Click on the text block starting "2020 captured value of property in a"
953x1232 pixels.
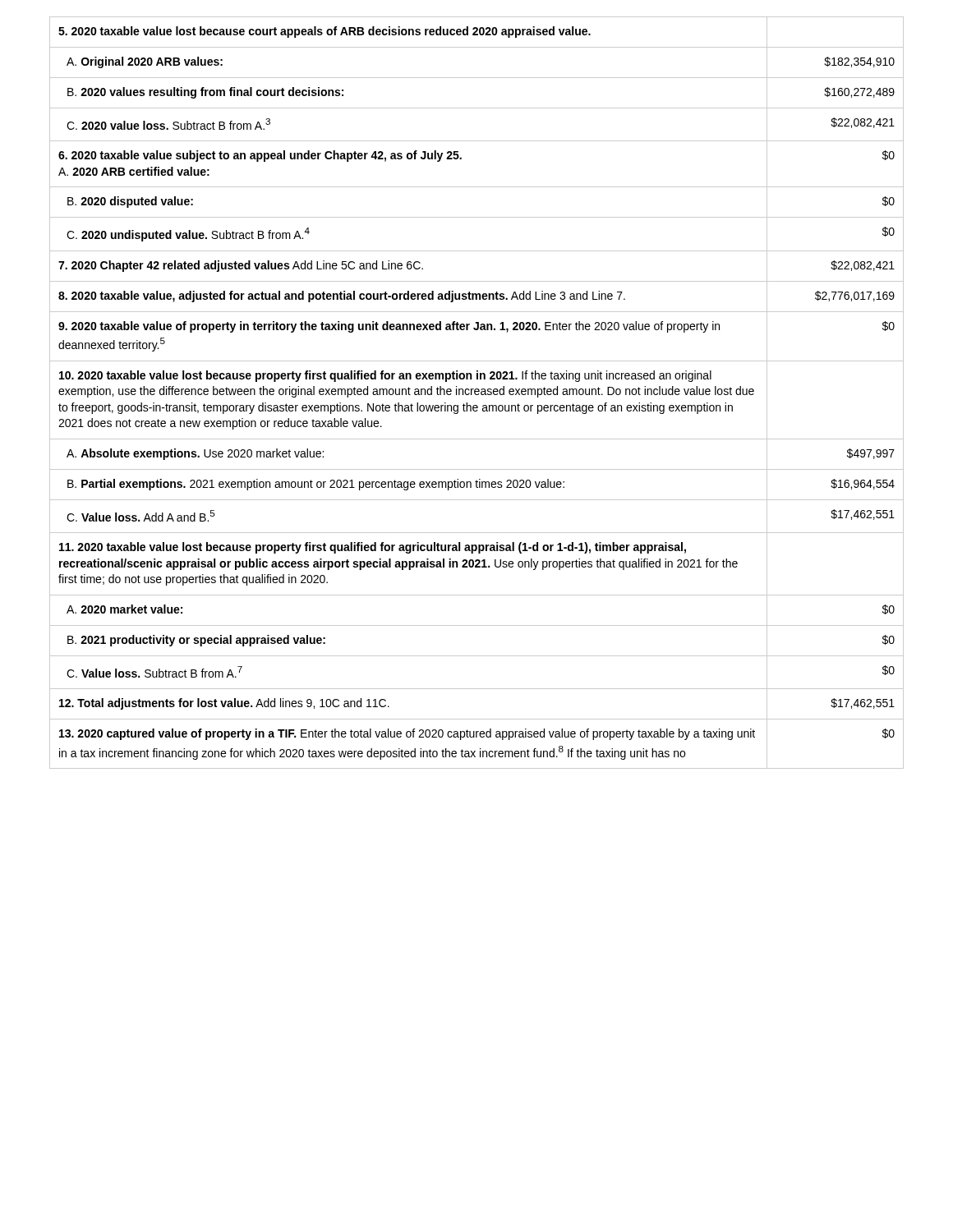[476, 744]
